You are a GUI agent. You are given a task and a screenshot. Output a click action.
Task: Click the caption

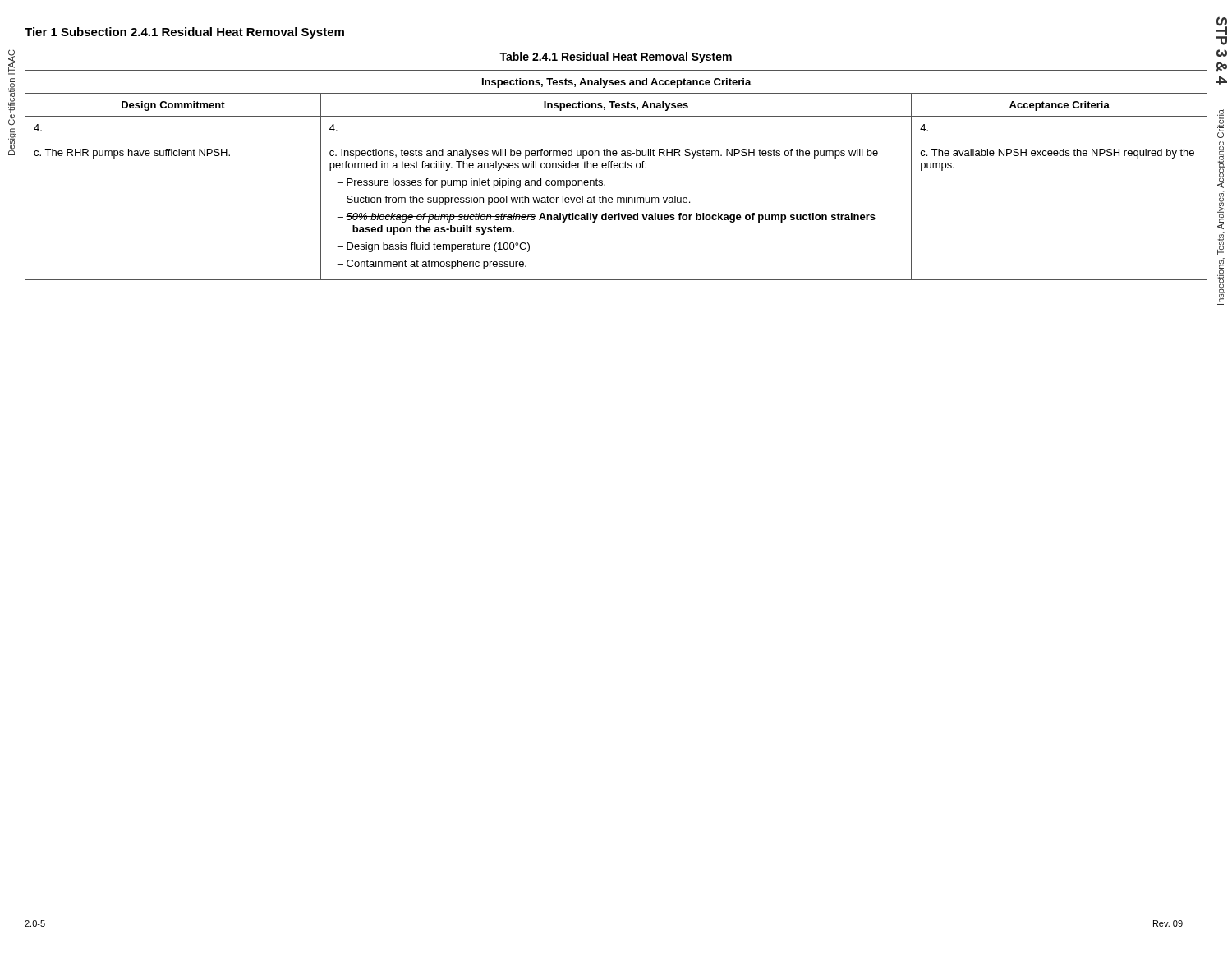click(616, 57)
